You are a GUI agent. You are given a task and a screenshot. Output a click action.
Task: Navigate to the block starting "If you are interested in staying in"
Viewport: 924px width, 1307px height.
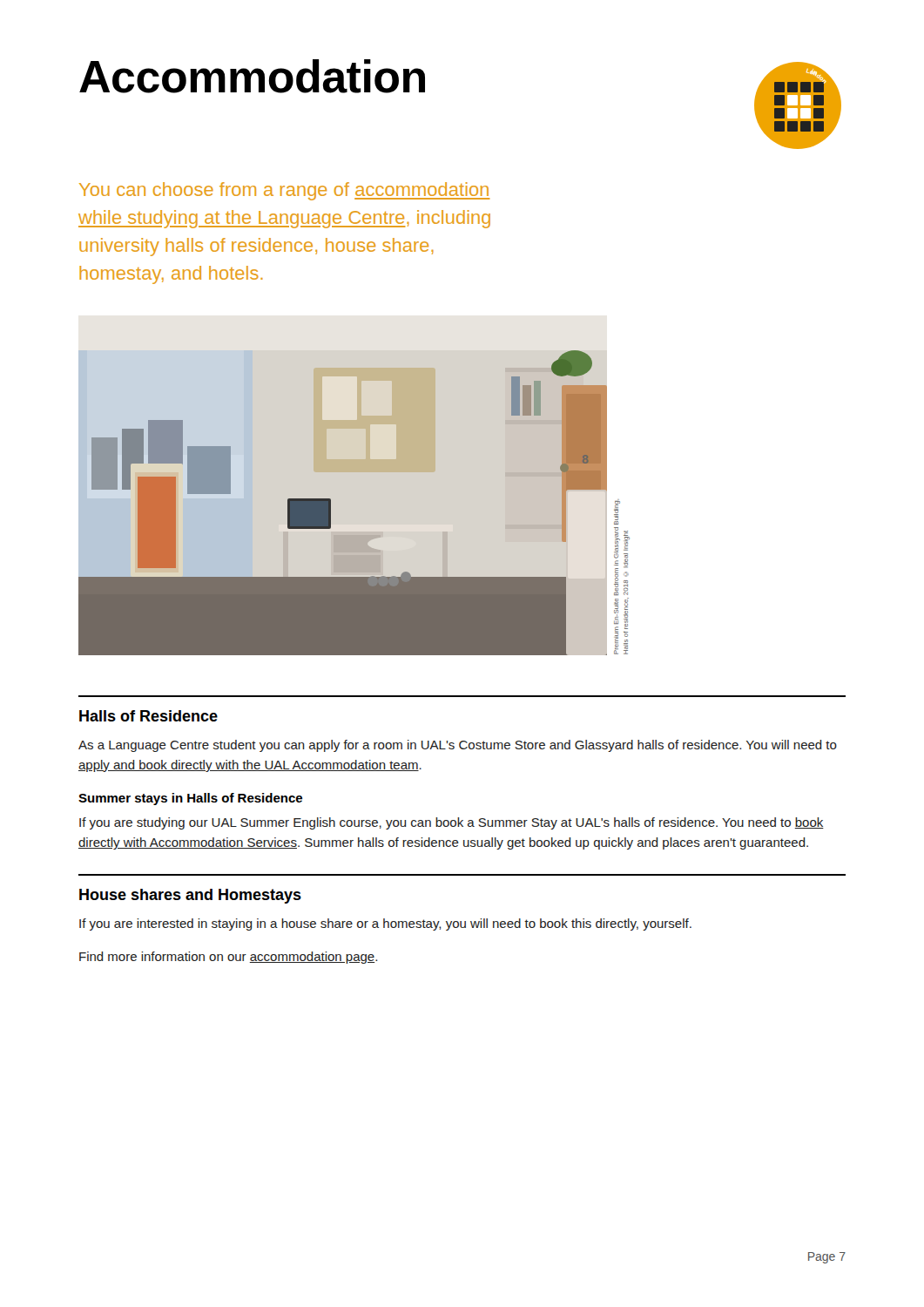(462, 923)
